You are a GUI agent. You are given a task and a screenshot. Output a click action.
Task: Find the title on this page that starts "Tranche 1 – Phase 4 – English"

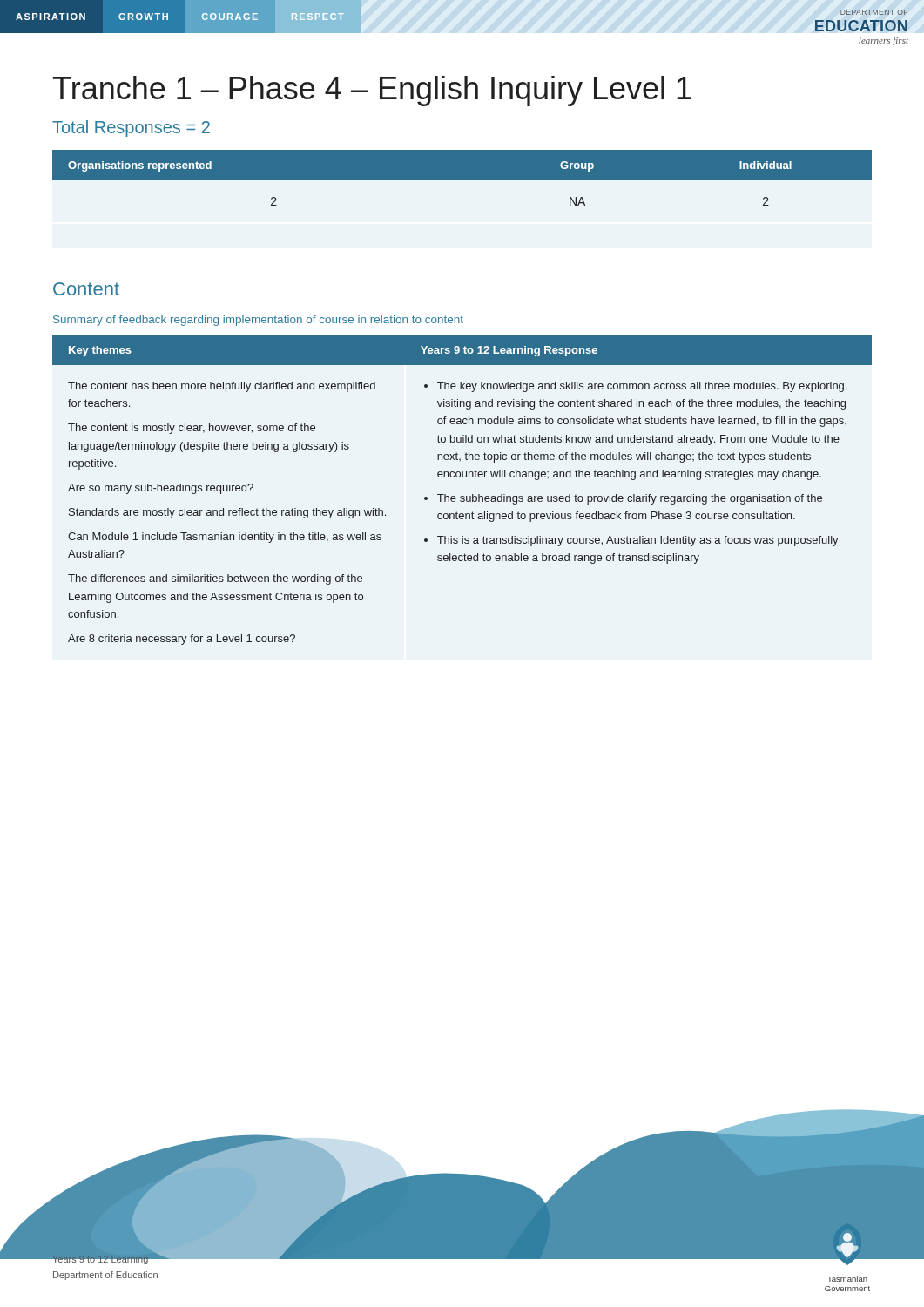[x=372, y=88]
